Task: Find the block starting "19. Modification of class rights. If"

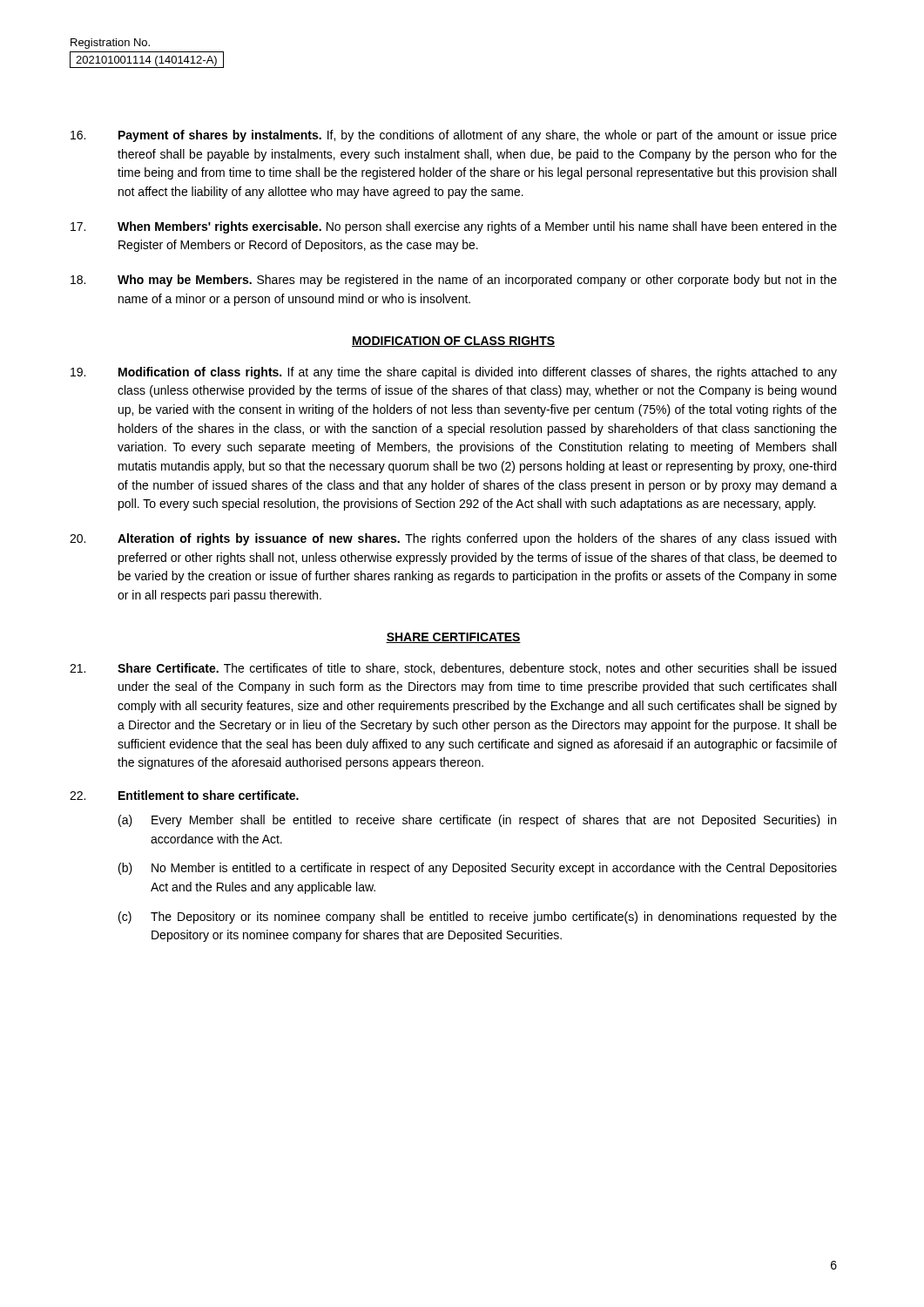Action: (x=453, y=438)
